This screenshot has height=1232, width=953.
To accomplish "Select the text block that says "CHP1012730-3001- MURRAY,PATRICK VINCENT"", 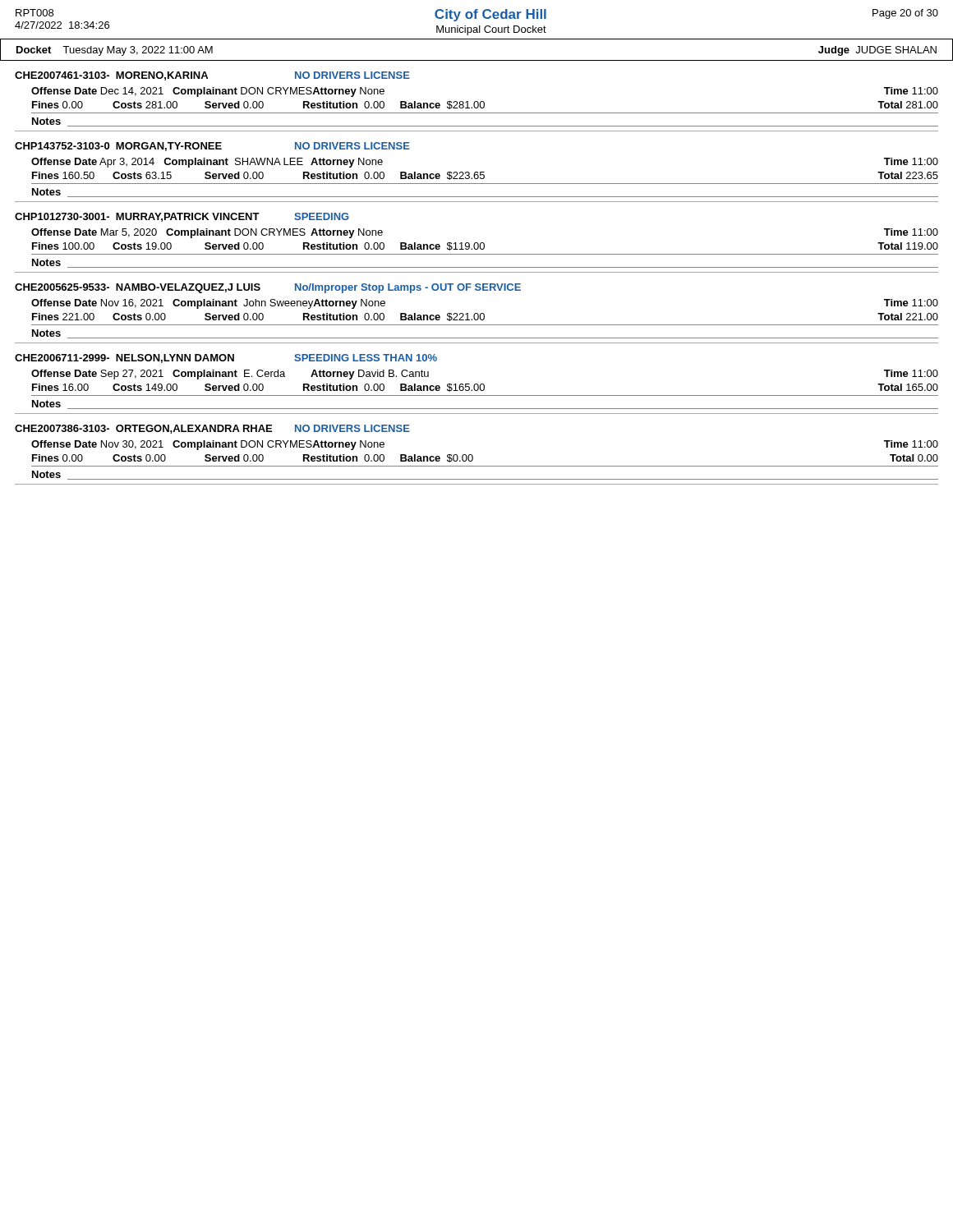I will pyautogui.click(x=476, y=239).
